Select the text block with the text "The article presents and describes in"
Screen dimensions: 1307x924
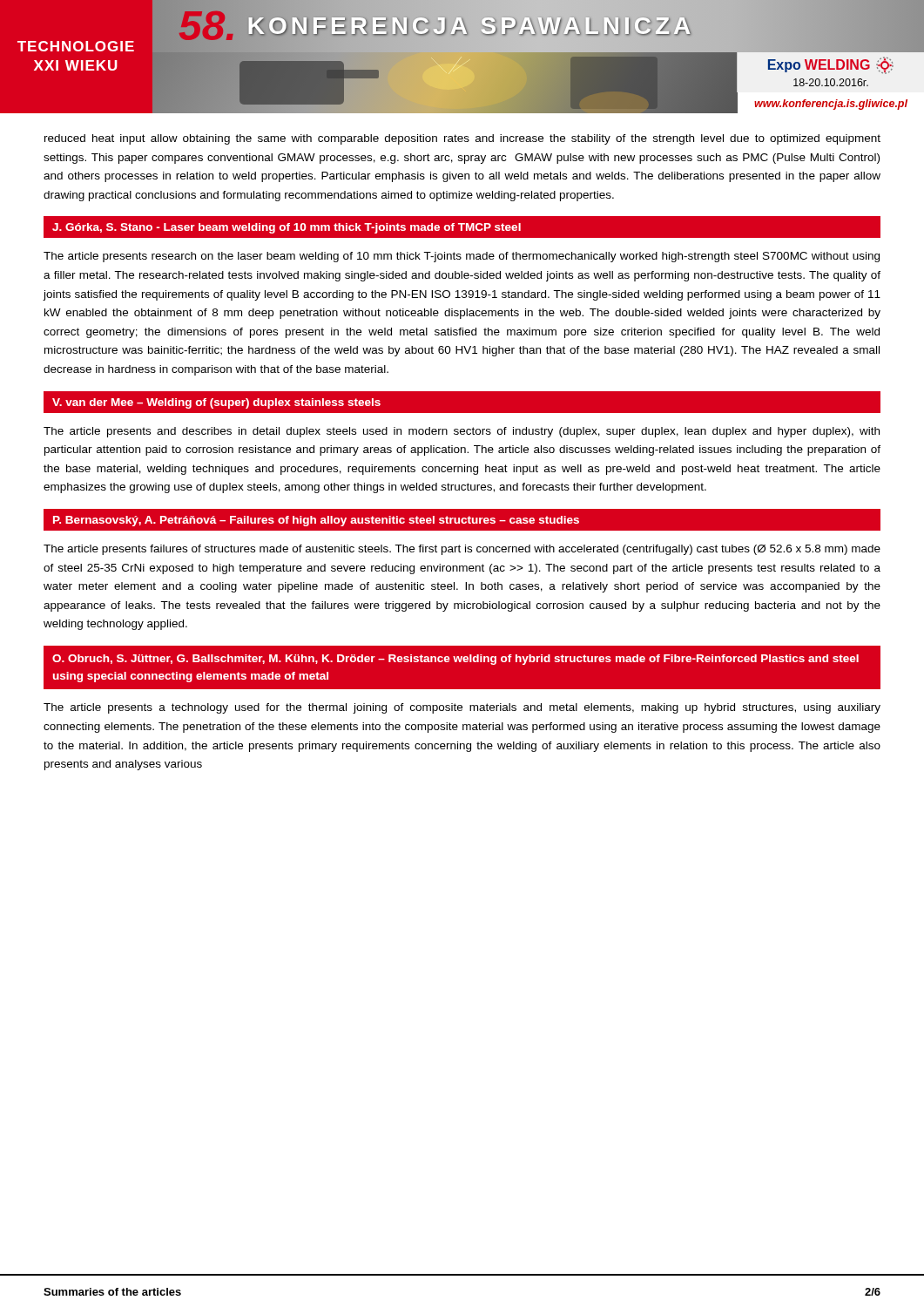point(462,459)
